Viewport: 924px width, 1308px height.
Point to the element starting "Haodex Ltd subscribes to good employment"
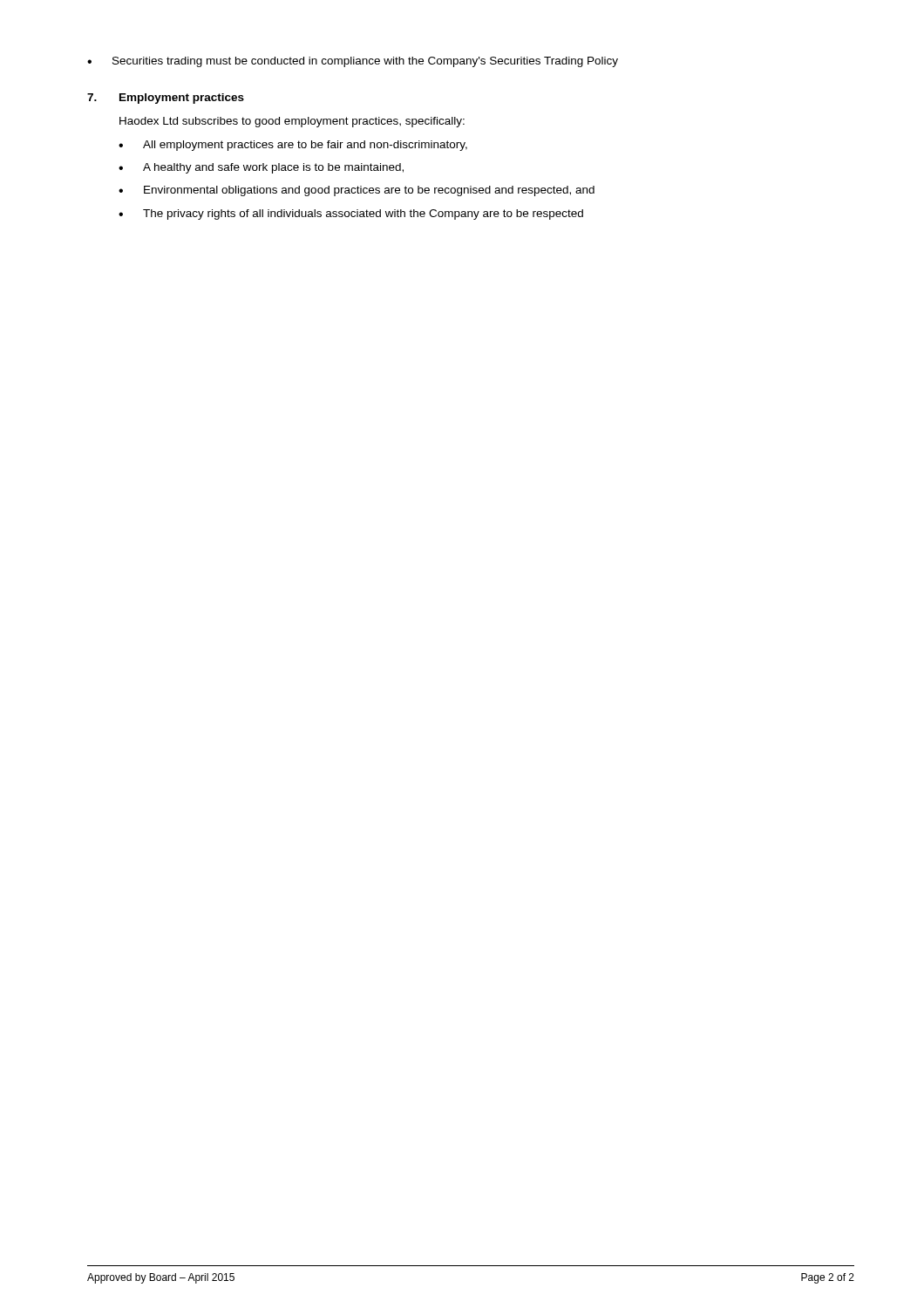[x=292, y=121]
